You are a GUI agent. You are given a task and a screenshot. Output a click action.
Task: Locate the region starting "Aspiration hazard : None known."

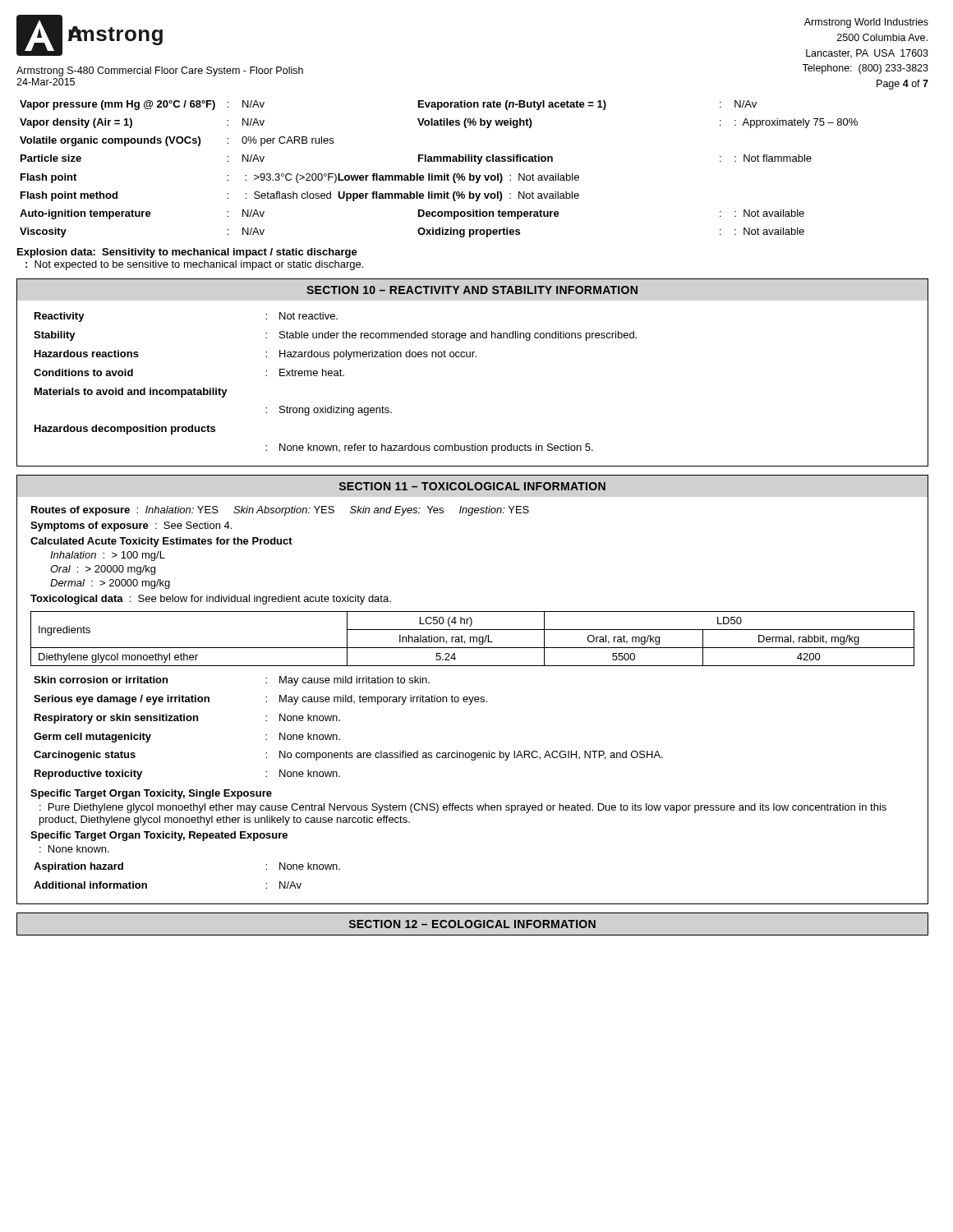pyautogui.click(x=77, y=869)
